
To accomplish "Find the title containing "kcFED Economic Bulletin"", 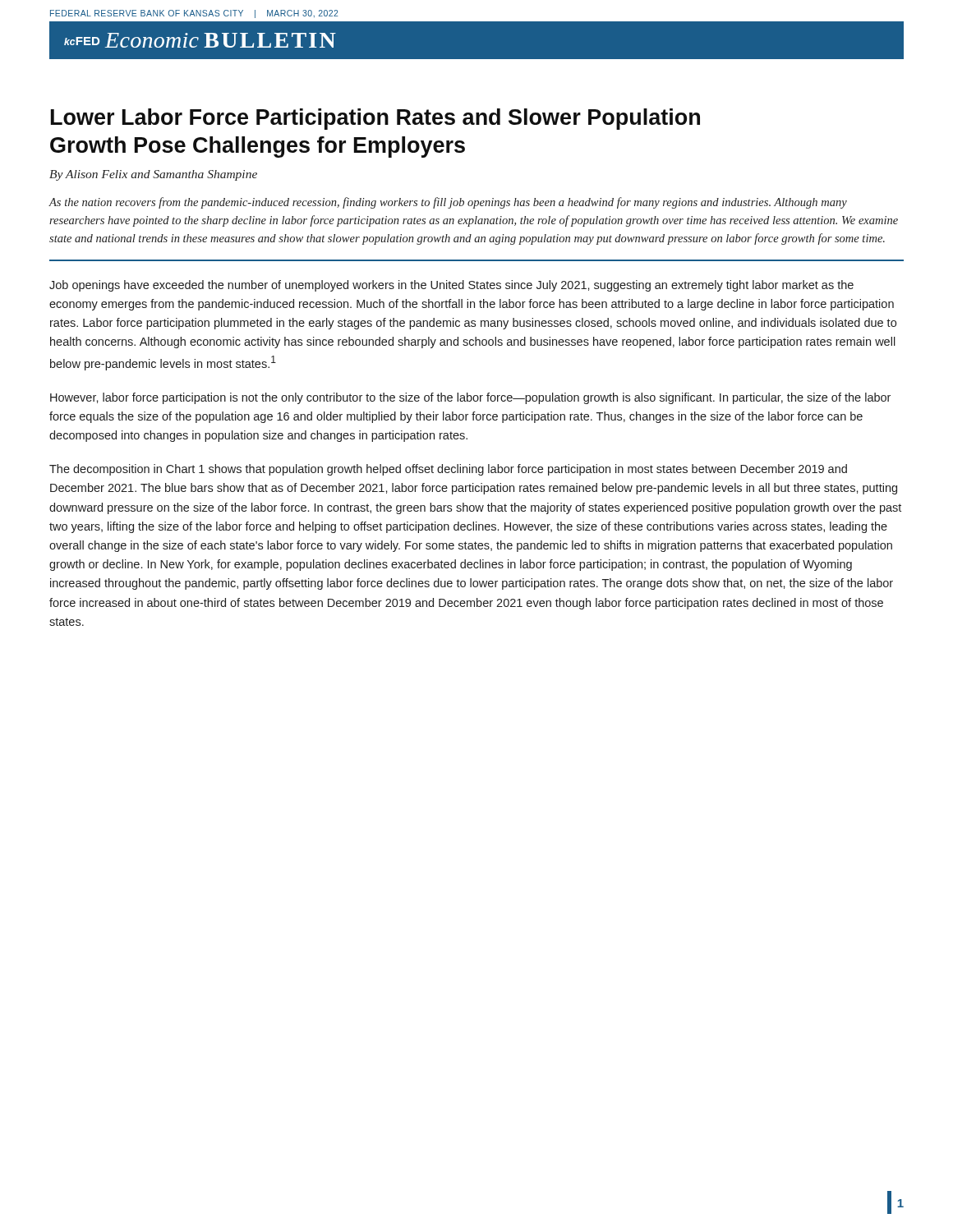I will (201, 40).
